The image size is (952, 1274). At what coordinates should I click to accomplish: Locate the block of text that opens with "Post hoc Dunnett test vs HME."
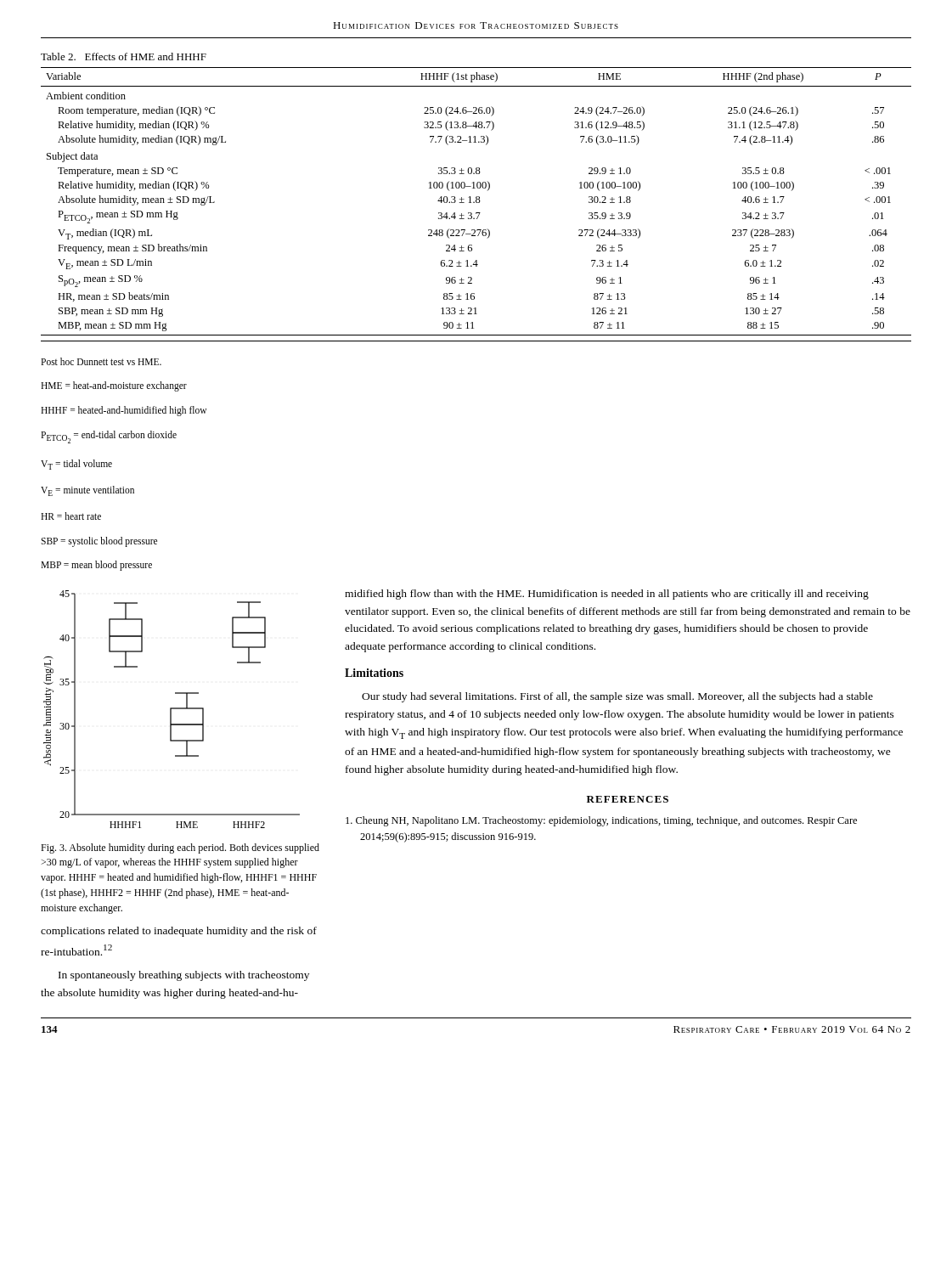pyautogui.click(x=101, y=361)
